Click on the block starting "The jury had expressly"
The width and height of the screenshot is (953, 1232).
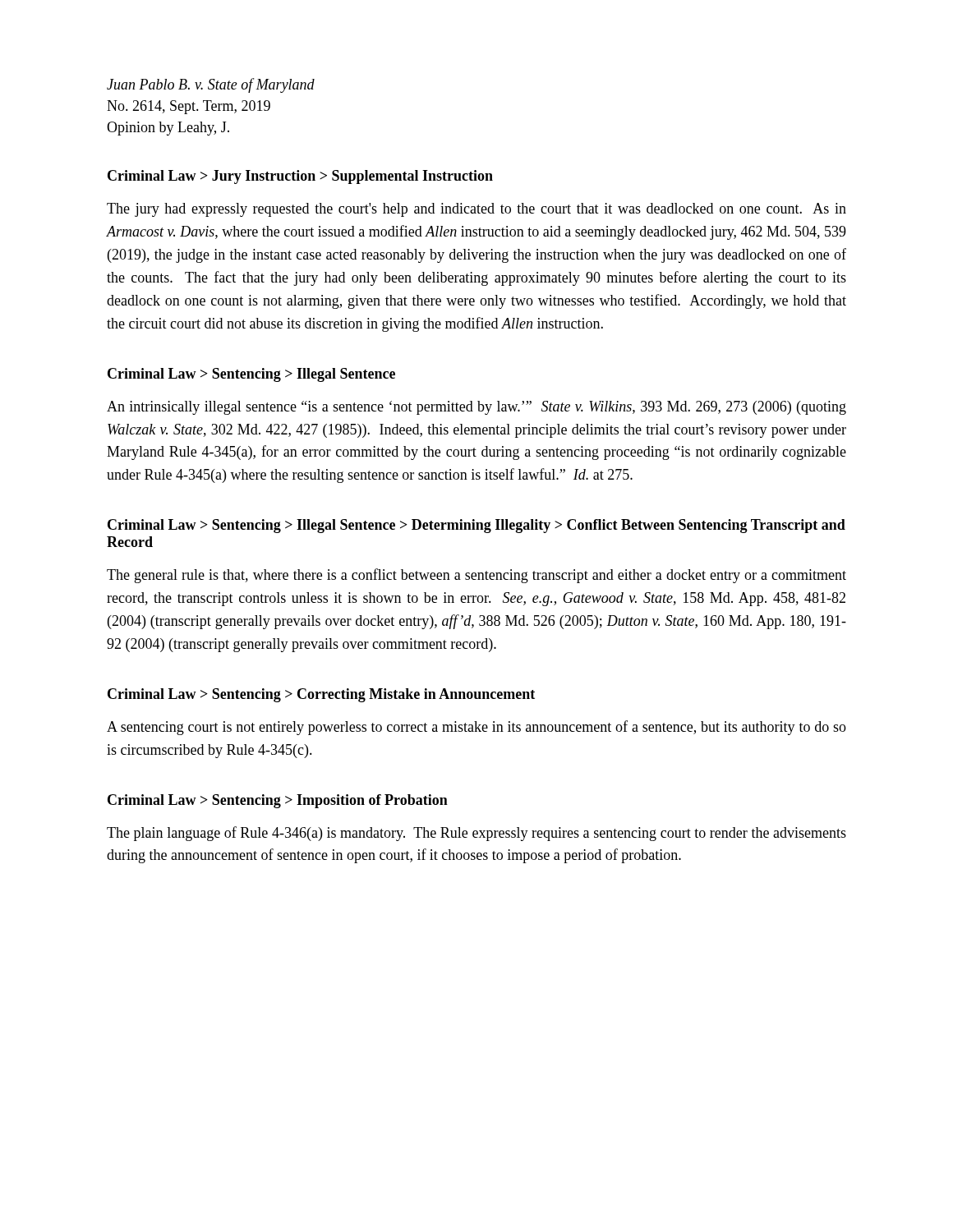pos(476,266)
